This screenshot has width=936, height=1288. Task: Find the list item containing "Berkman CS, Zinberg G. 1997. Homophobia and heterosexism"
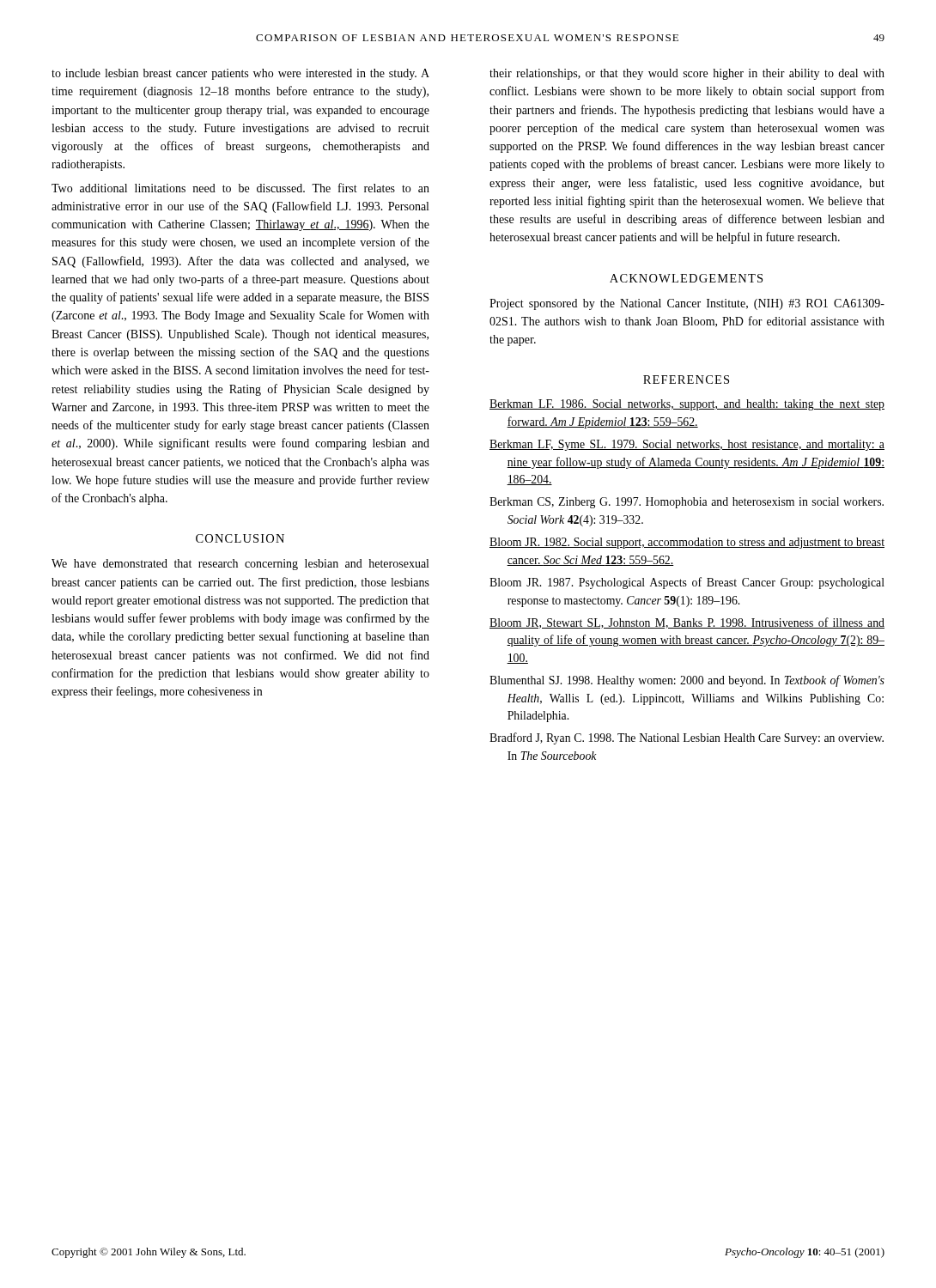[687, 511]
